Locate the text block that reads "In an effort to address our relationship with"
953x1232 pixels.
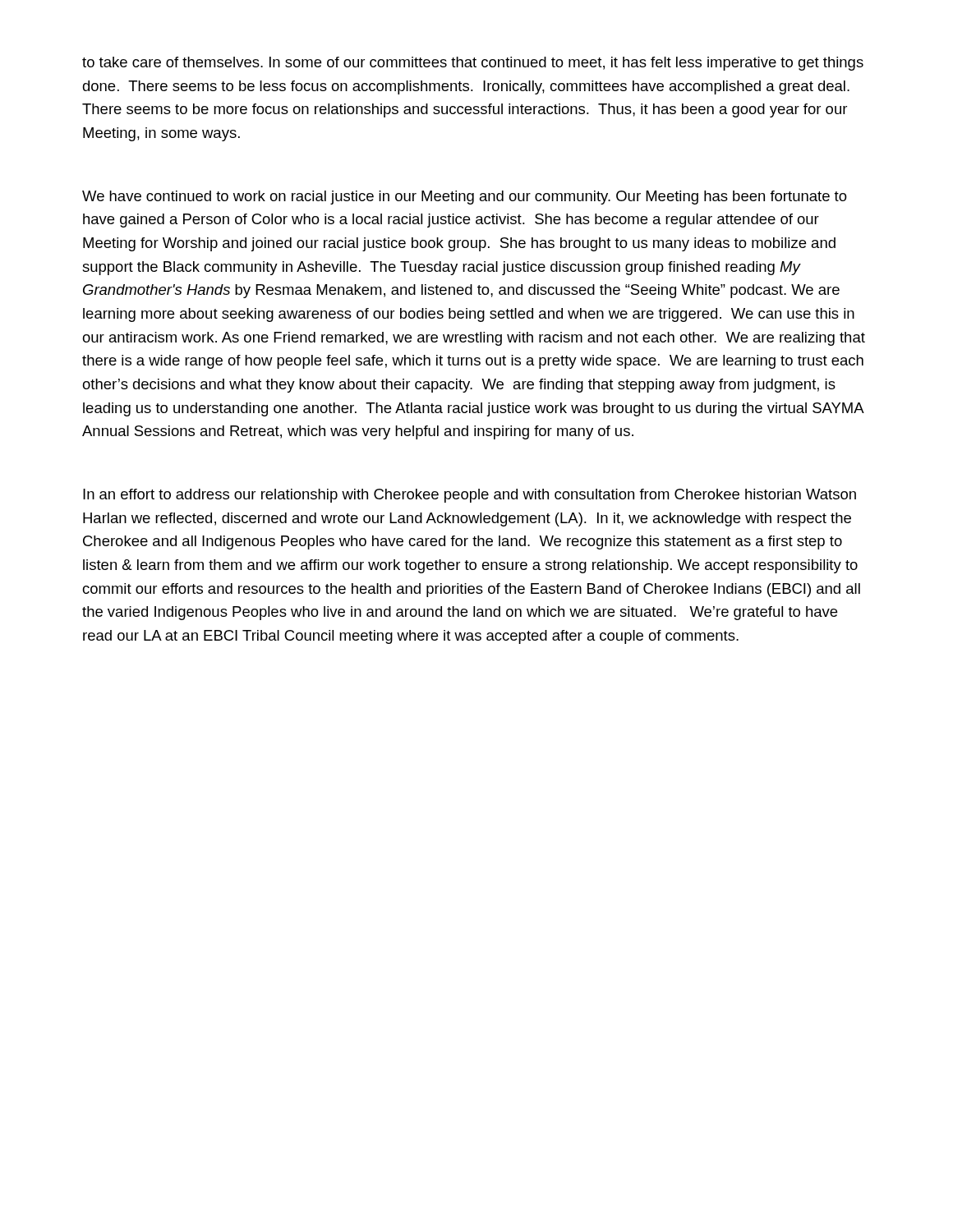point(471,565)
